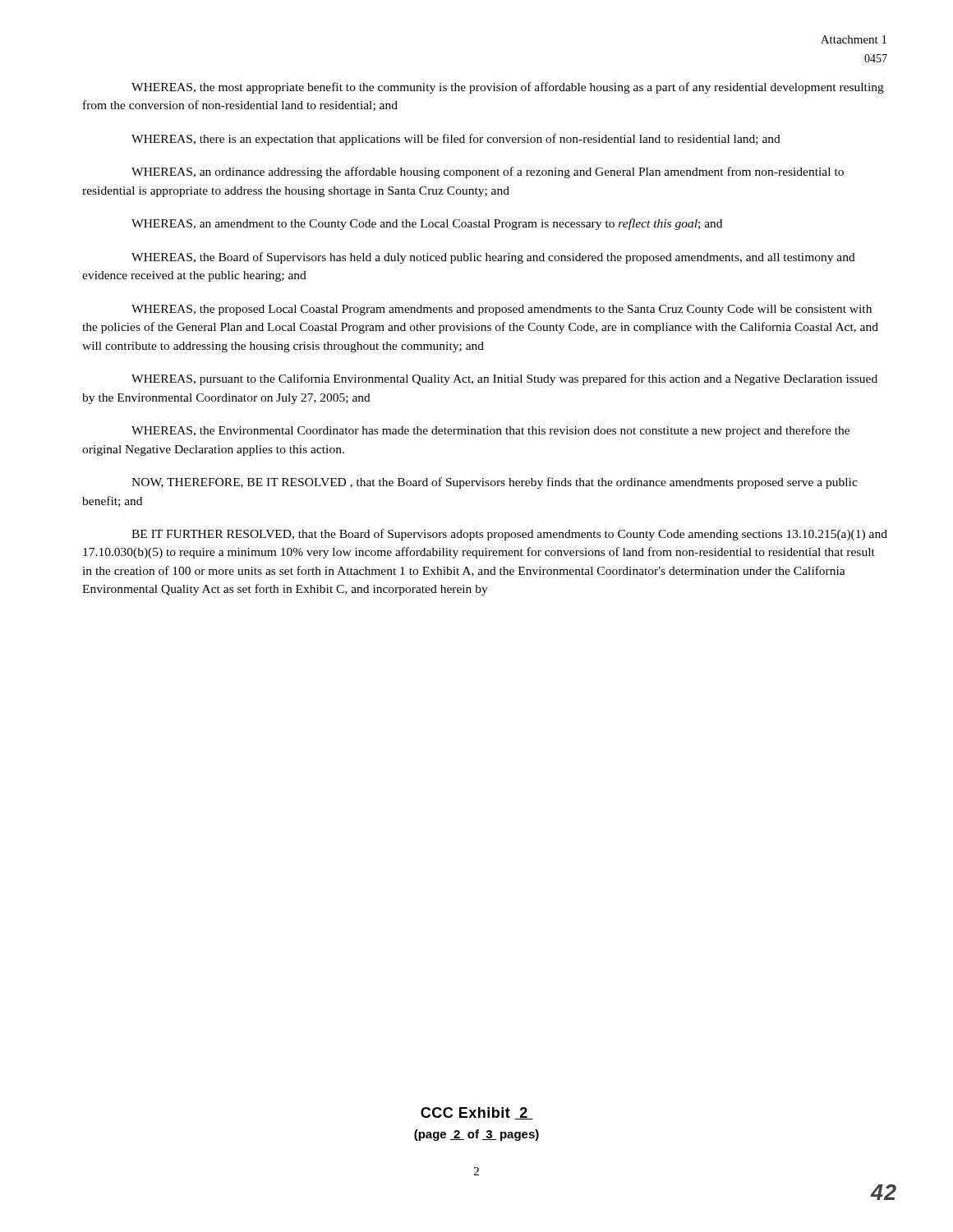The width and height of the screenshot is (953, 1232).
Task: Find the text block with the text "BE IT FURTHER"
Action: point(485,561)
